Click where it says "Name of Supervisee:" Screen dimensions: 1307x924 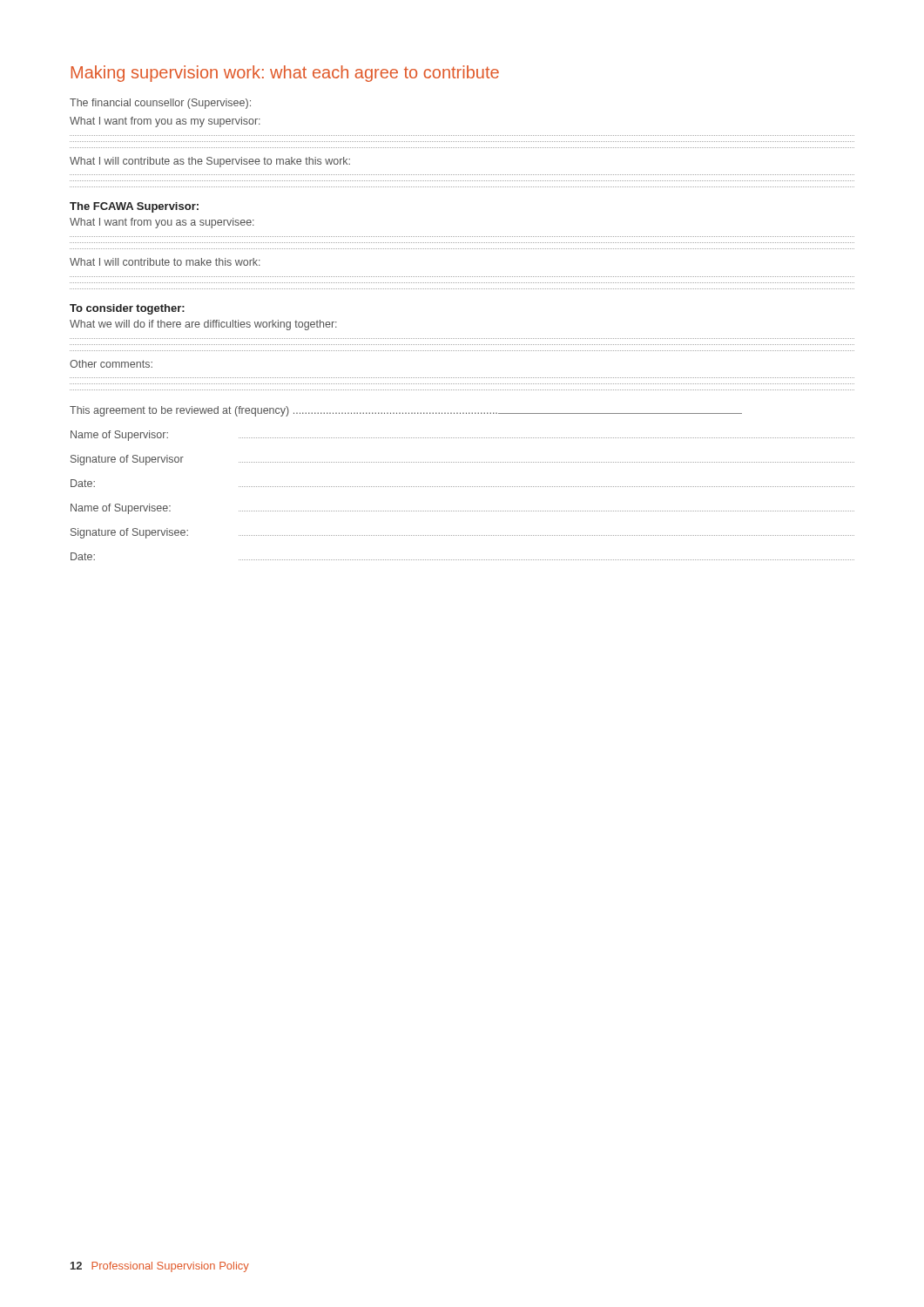tap(462, 506)
